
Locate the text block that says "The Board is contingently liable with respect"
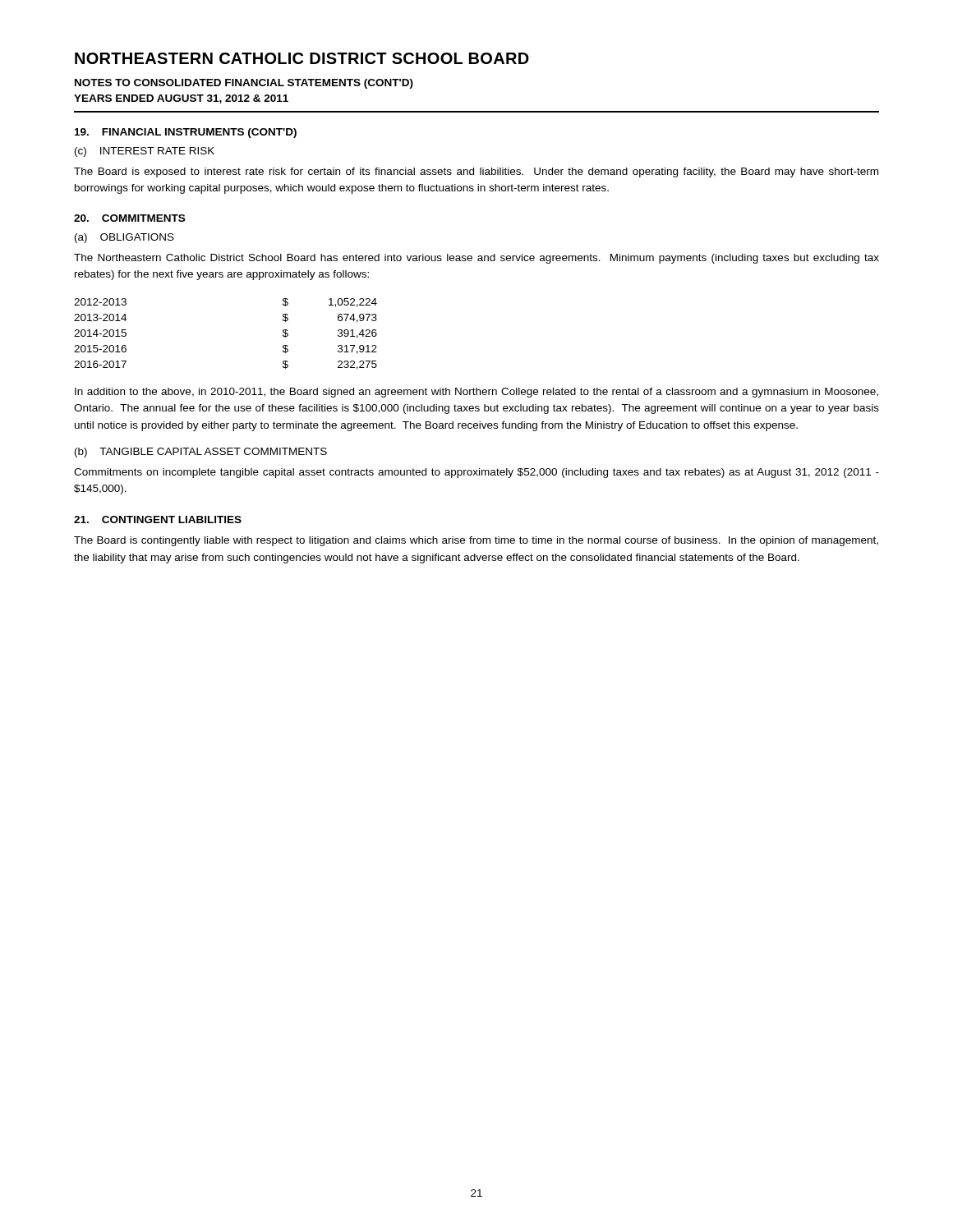[476, 549]
